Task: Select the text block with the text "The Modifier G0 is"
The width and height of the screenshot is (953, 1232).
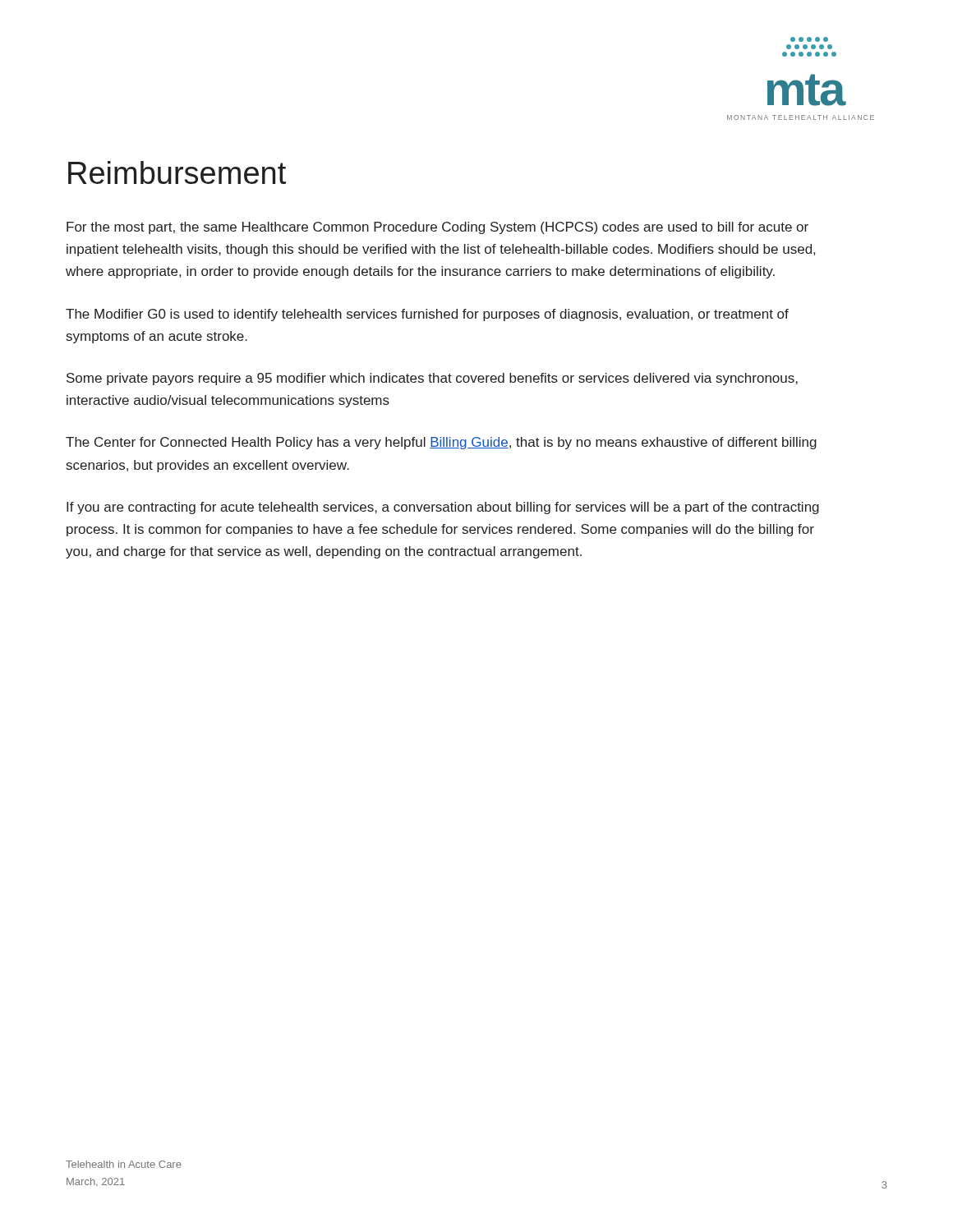Action: click(427, 325)
